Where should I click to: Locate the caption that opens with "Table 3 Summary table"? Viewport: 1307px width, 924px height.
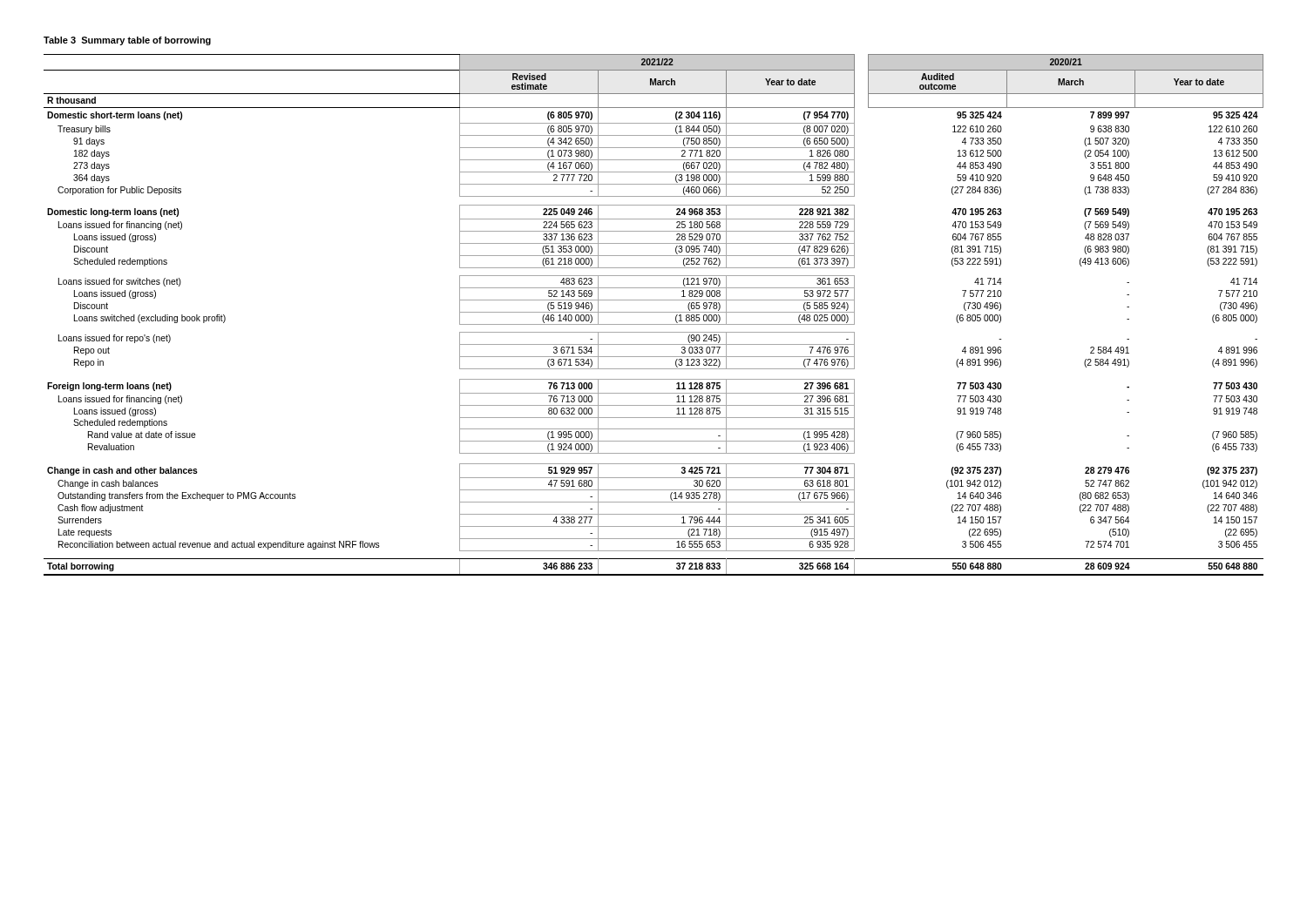tap(127, 40)
